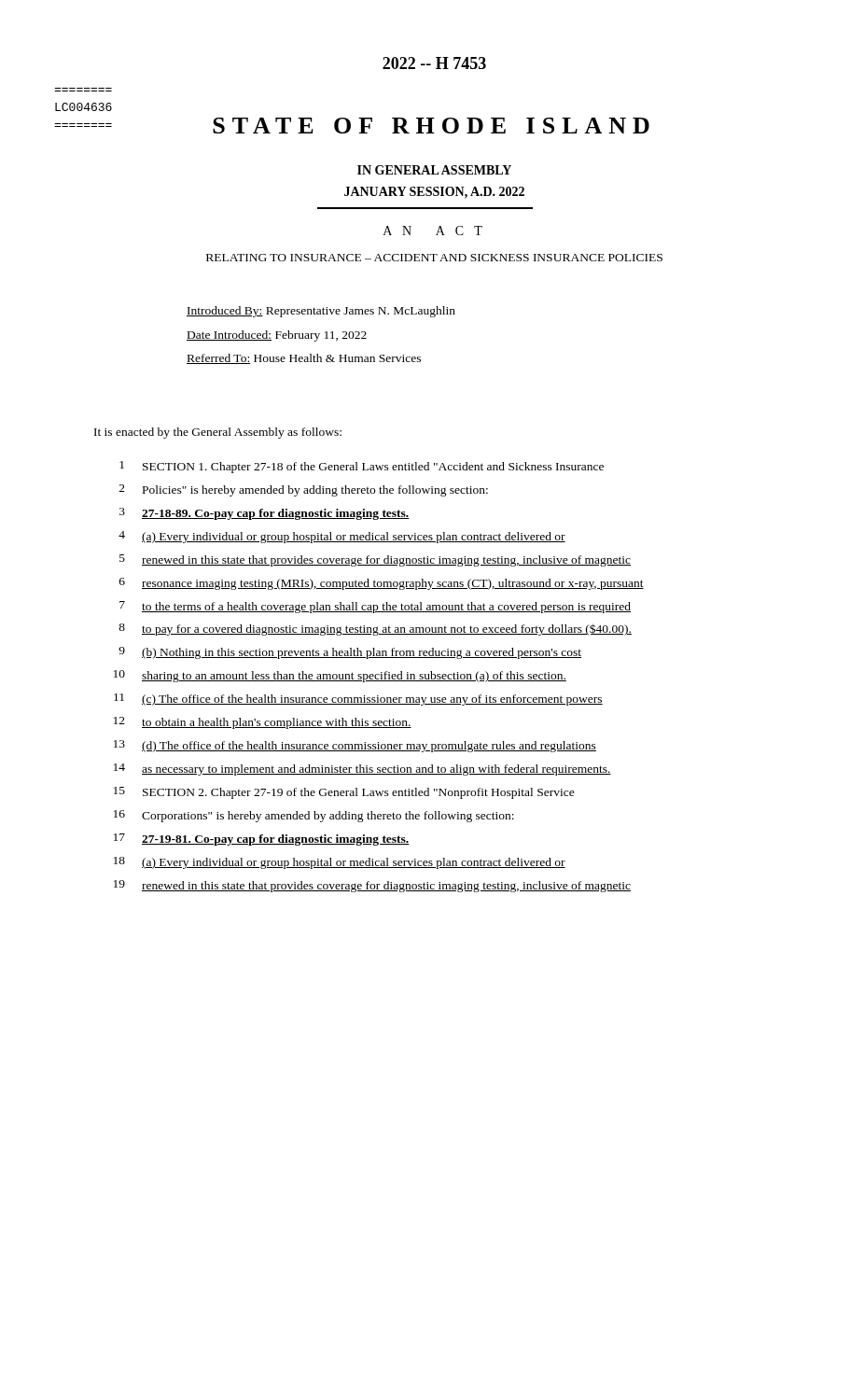Locate the text block starting "10 sharing to an"
Image resolution: width=850 pixels, height=1400 pixels.
pos(434,676)
